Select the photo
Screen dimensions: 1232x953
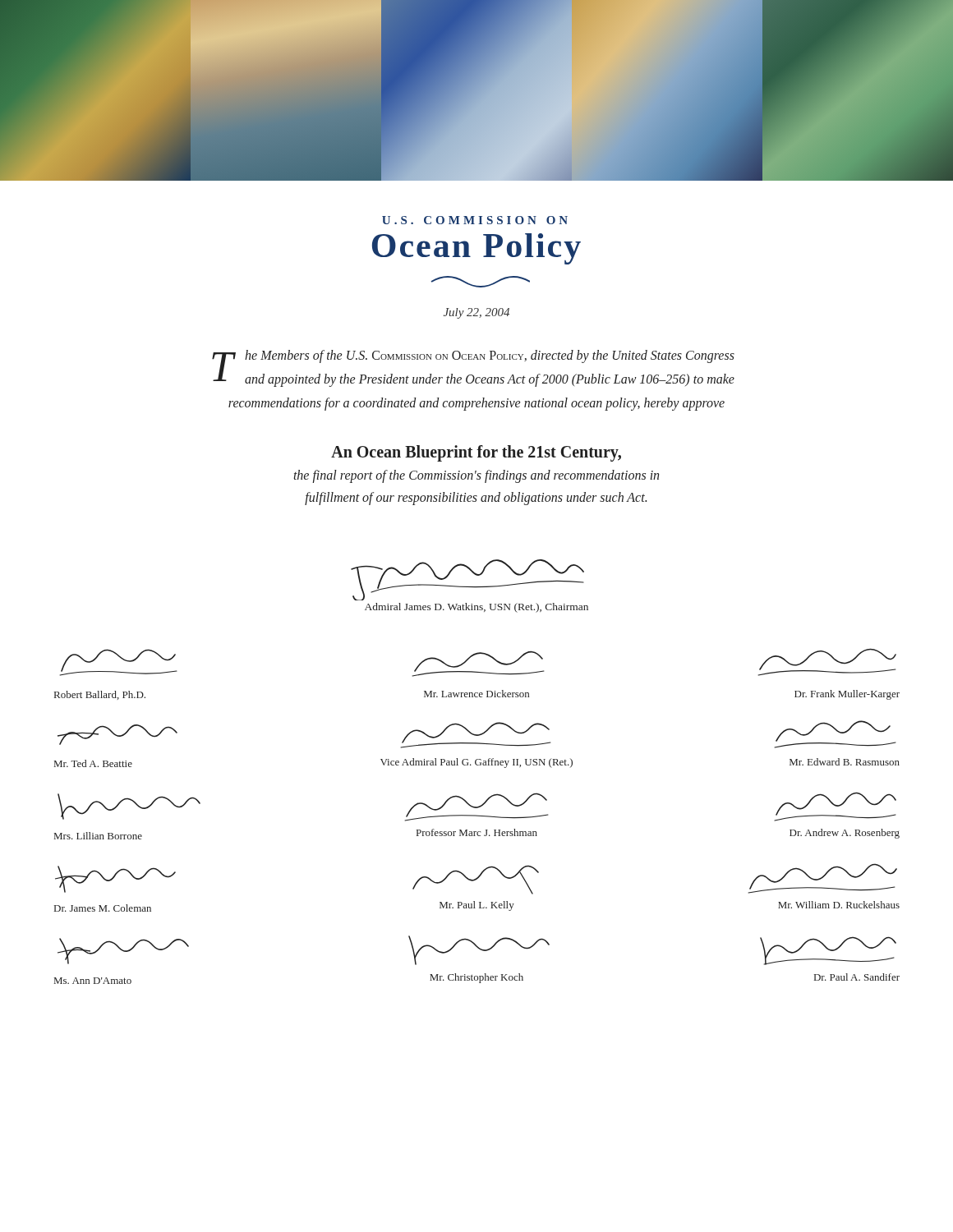tap(476, 90)
